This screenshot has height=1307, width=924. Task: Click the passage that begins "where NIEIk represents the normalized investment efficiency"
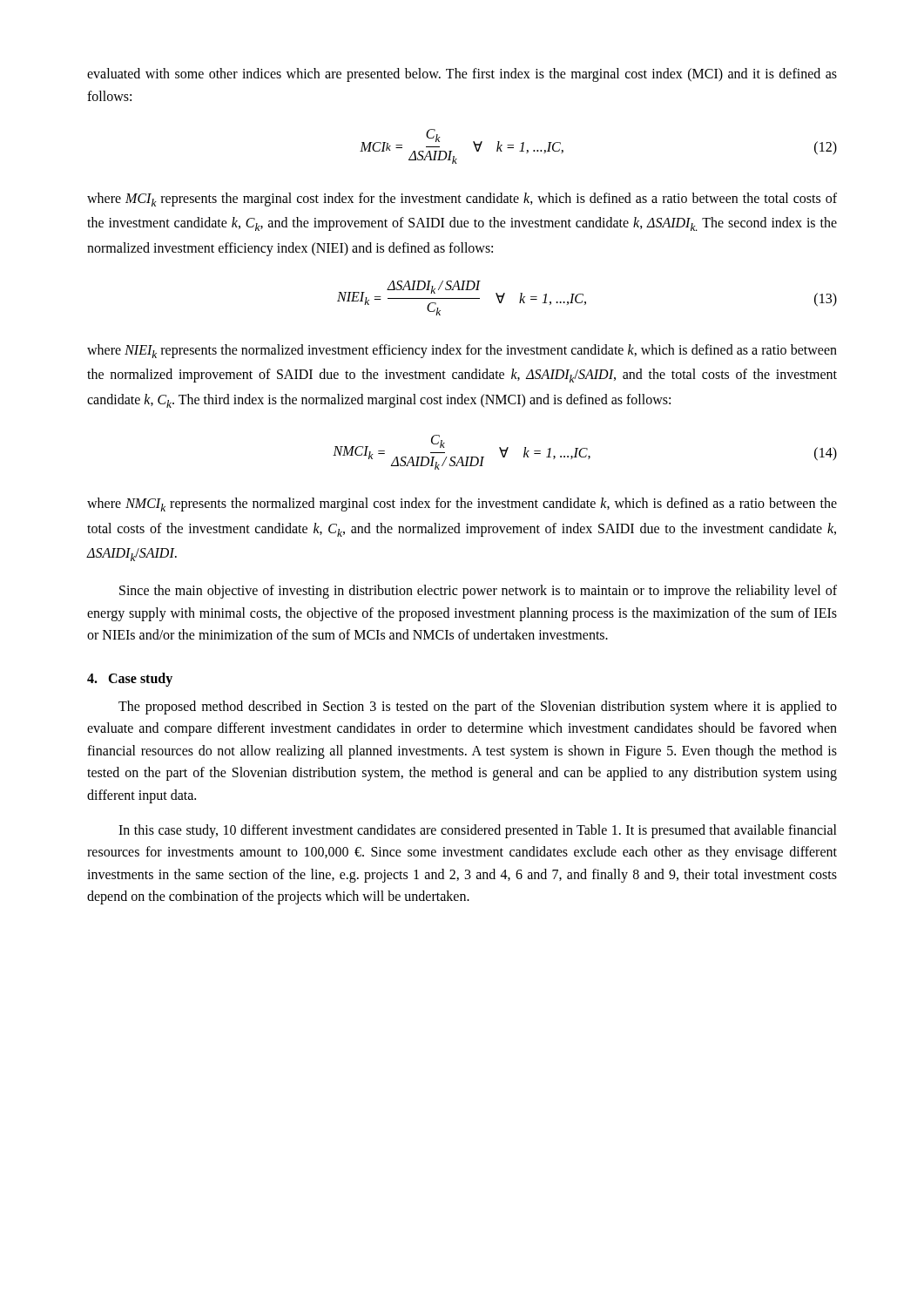[x=462, y=376]
